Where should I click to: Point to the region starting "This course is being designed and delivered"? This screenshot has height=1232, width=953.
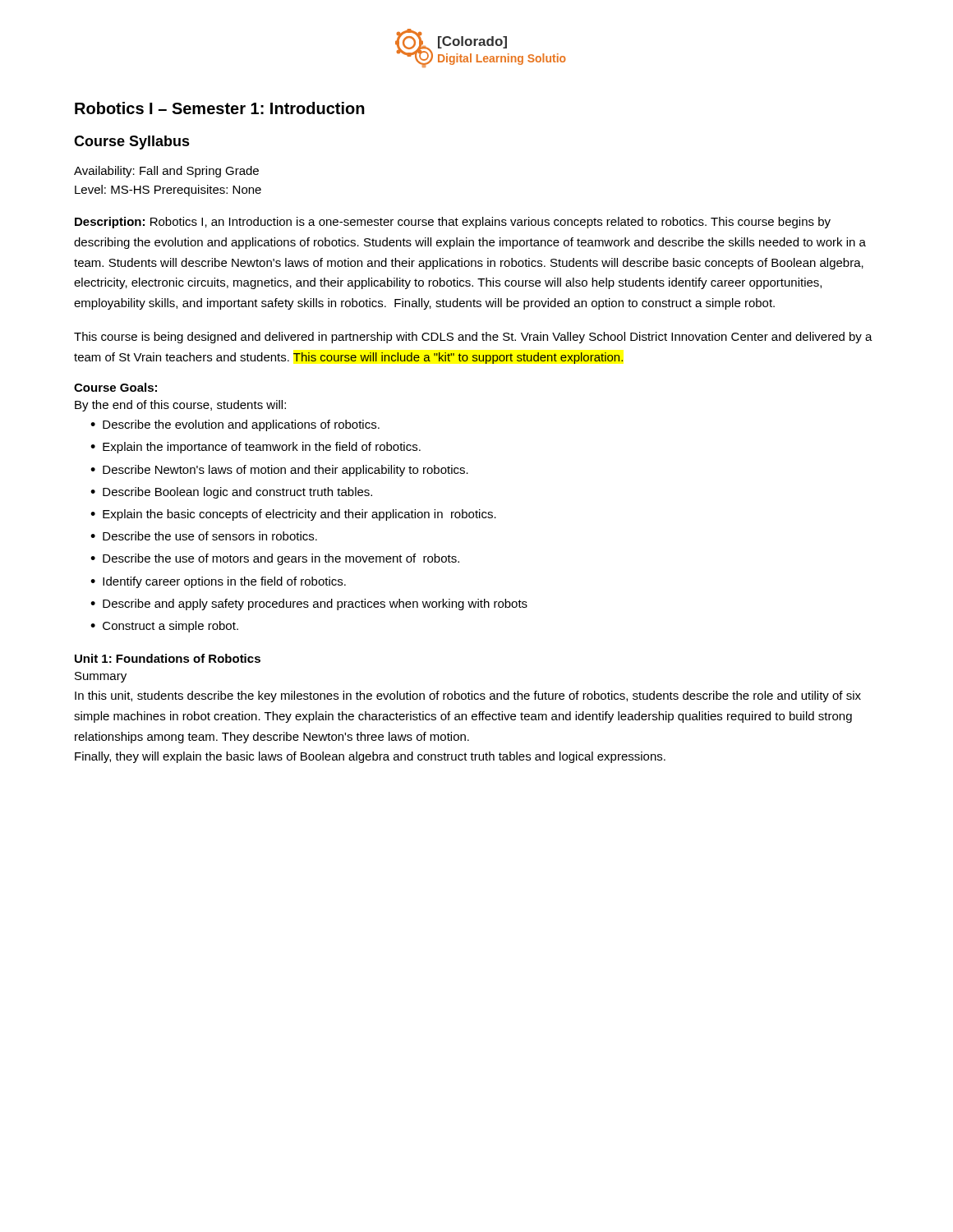(x=473, y=346)
